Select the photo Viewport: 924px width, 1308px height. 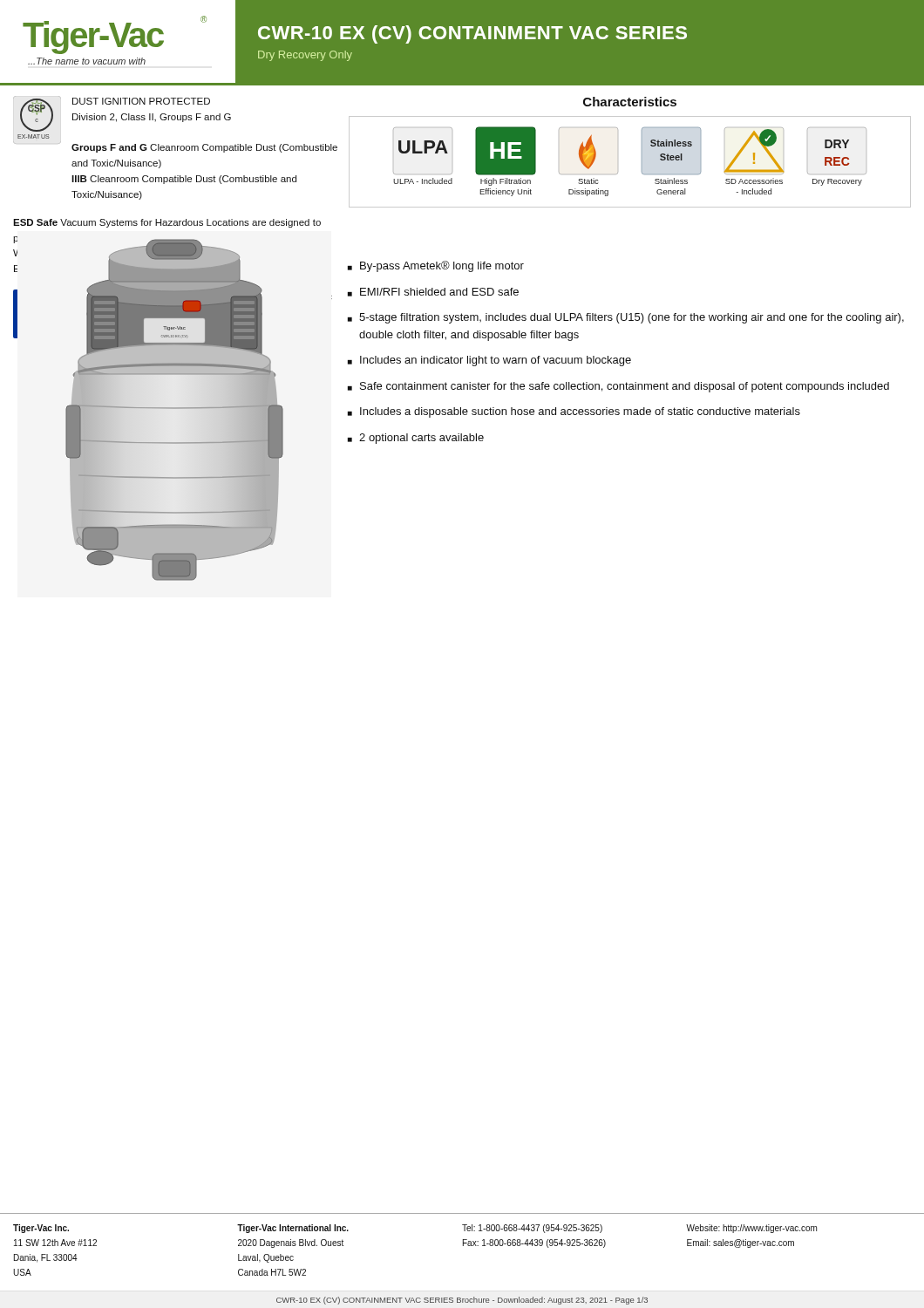click(174, 414)
